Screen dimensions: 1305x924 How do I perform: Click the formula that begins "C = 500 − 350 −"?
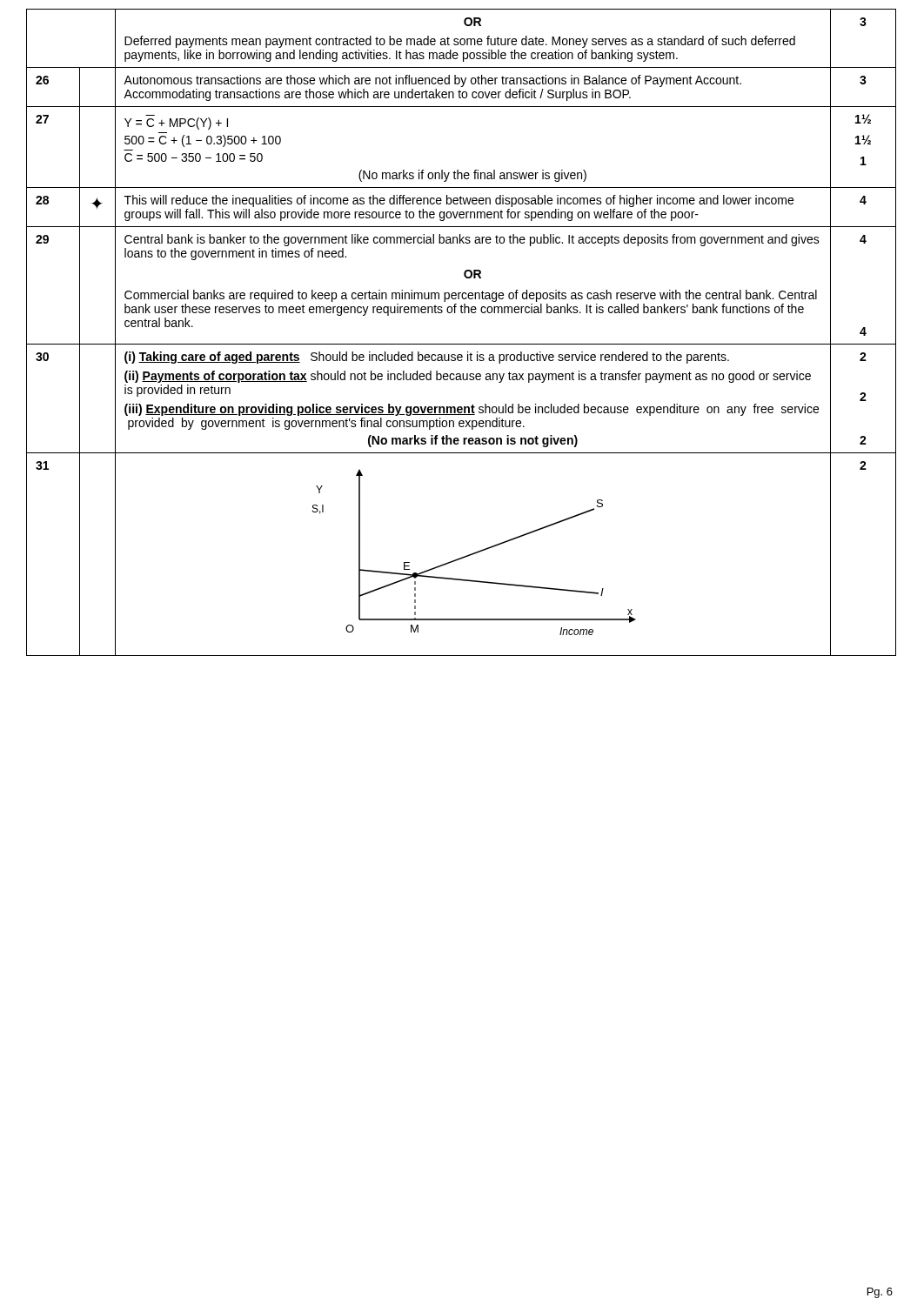[193, 157]
